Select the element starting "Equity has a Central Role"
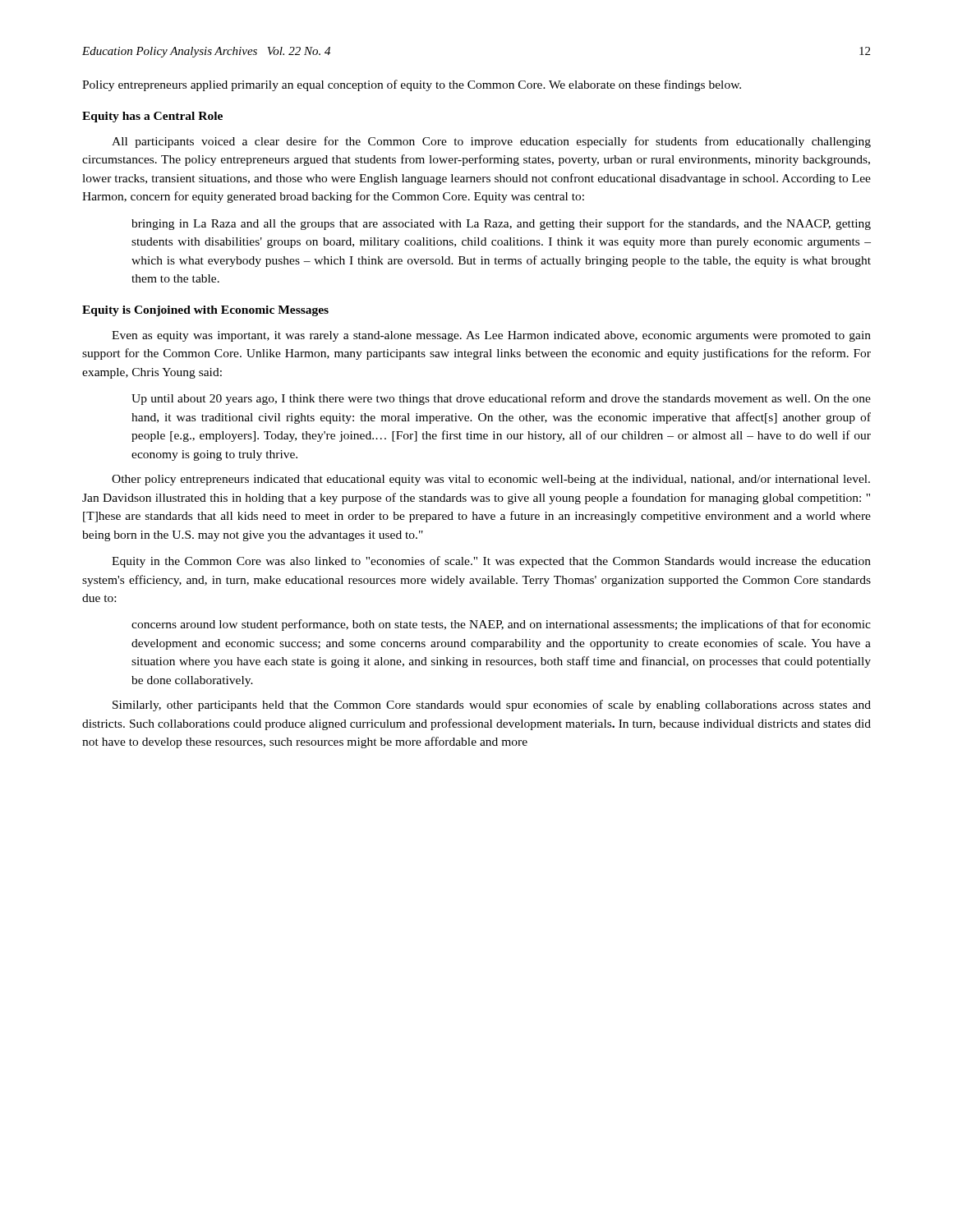953x1232 pixels. point(153,116)
